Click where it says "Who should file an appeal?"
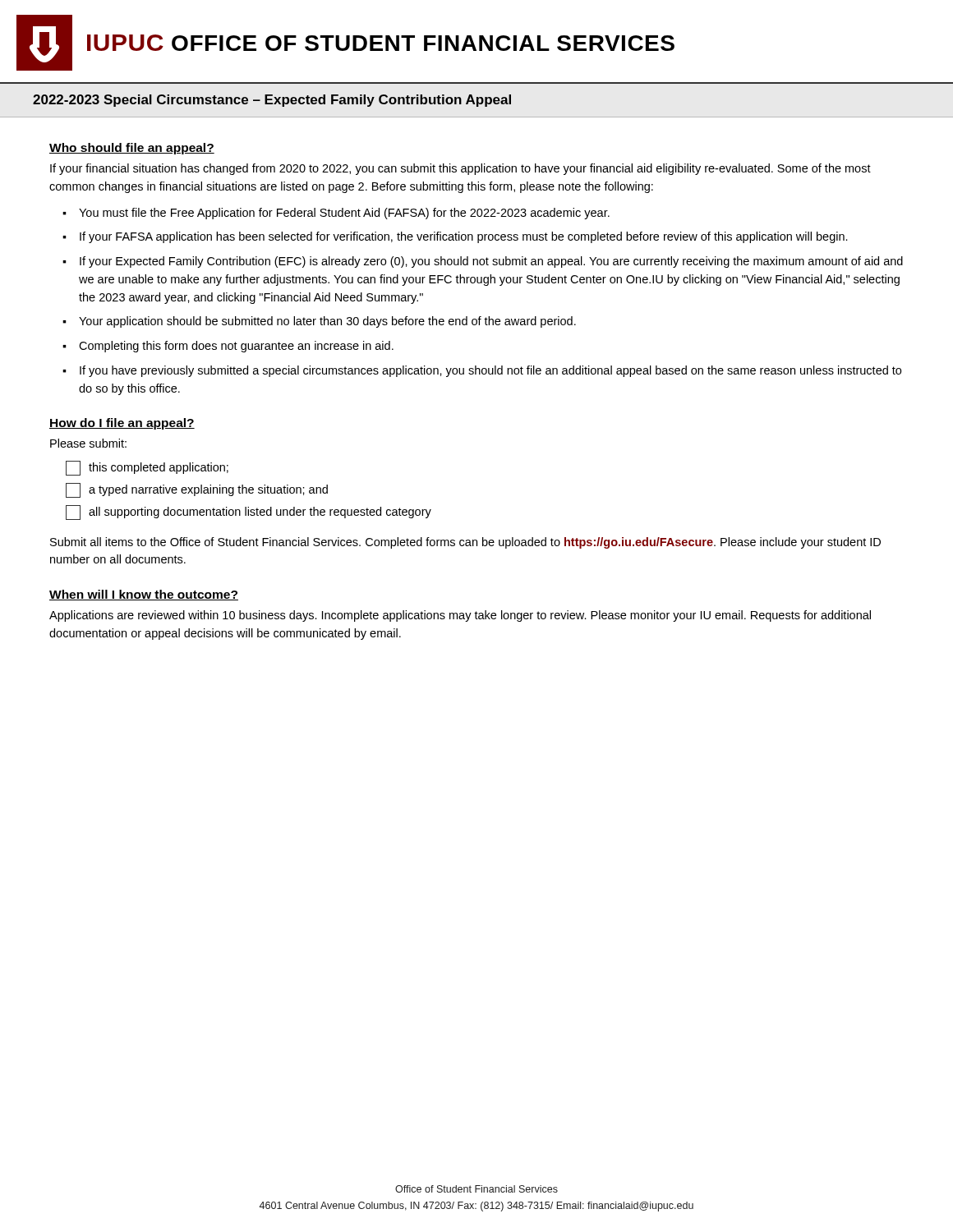953x1232 pixels. 132,147
